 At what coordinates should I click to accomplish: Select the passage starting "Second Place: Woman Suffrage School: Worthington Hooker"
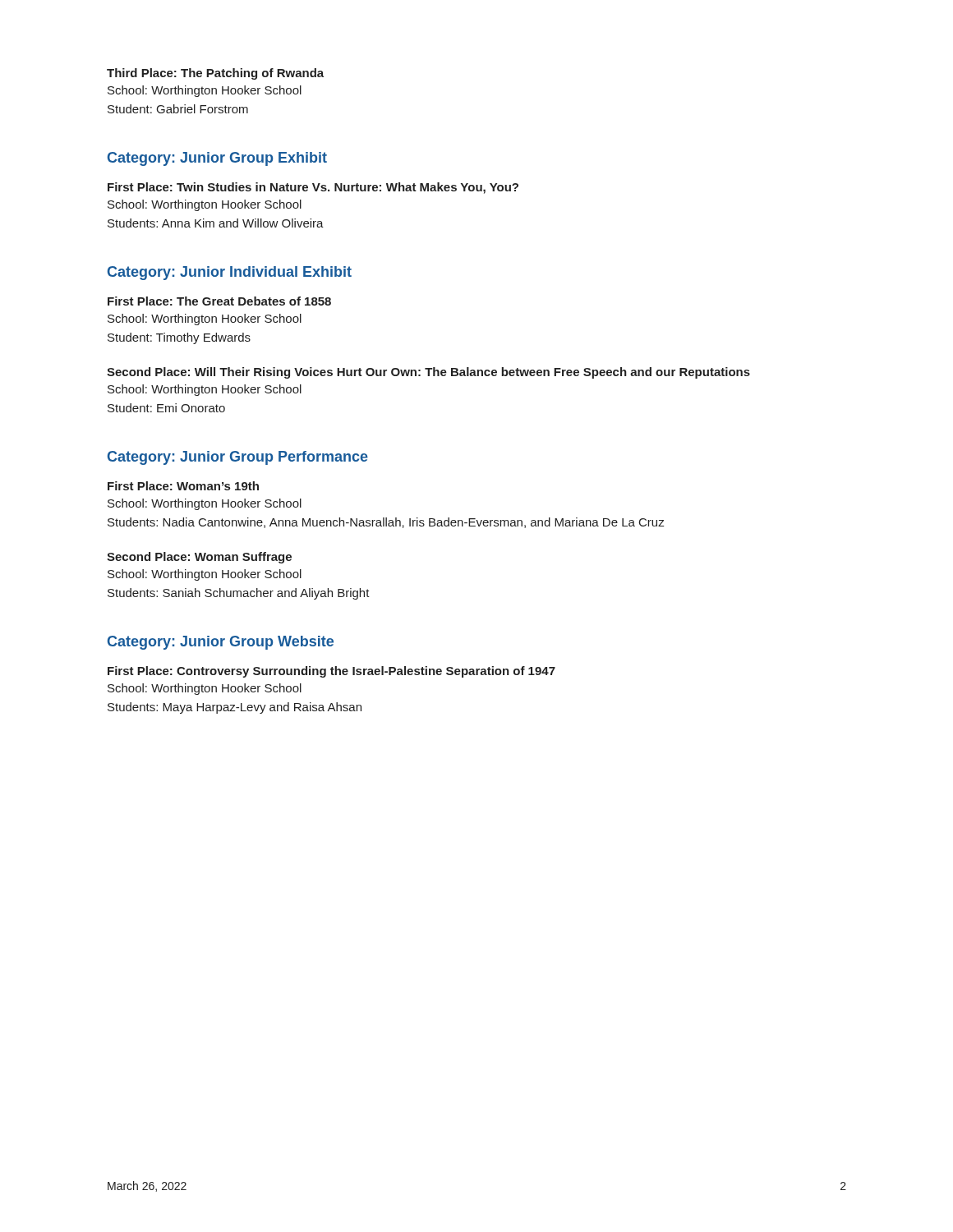click(199, 558)
